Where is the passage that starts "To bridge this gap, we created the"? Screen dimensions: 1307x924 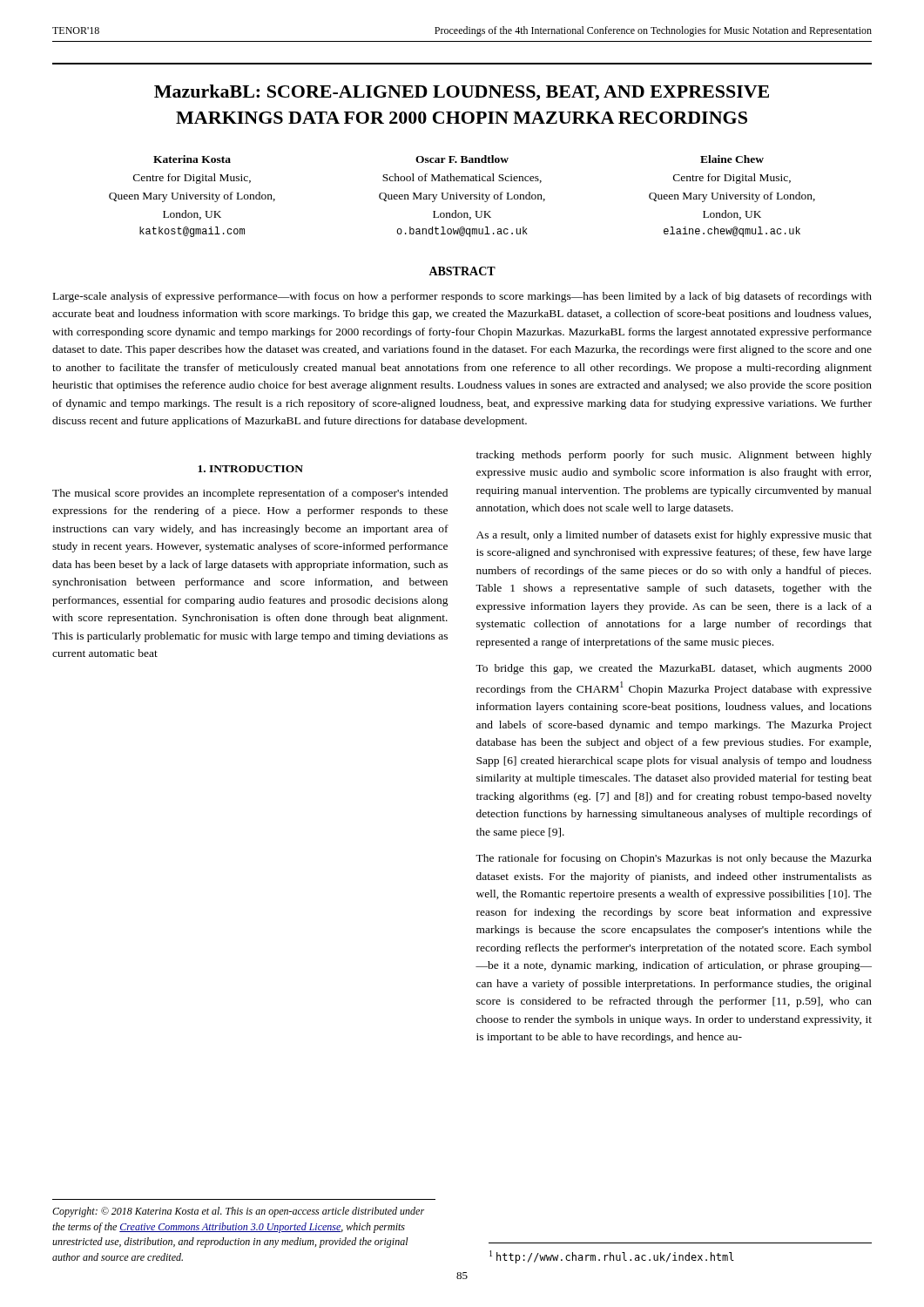(674, 750)
